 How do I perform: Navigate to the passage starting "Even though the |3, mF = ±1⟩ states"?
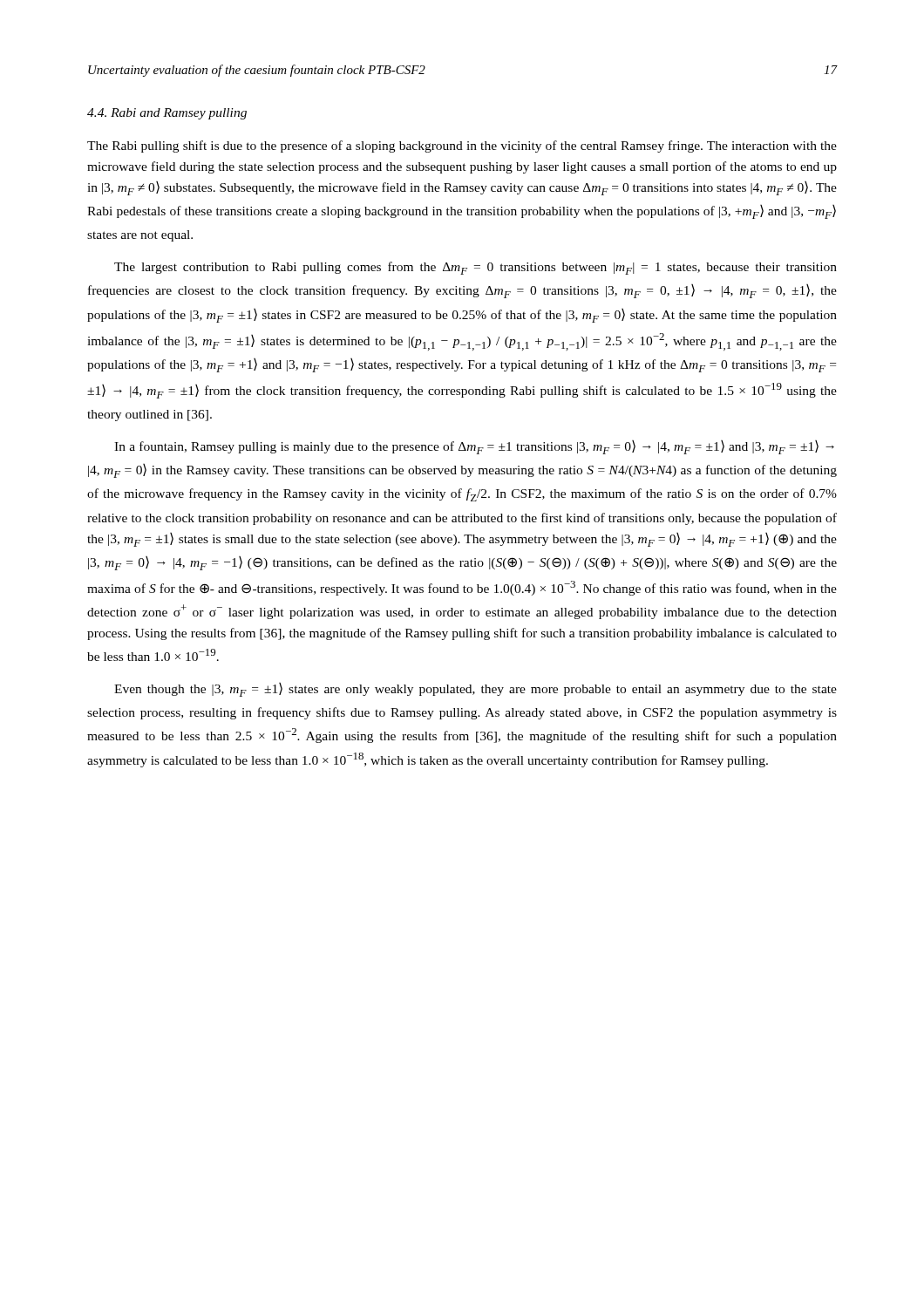[x=462, y=725]
